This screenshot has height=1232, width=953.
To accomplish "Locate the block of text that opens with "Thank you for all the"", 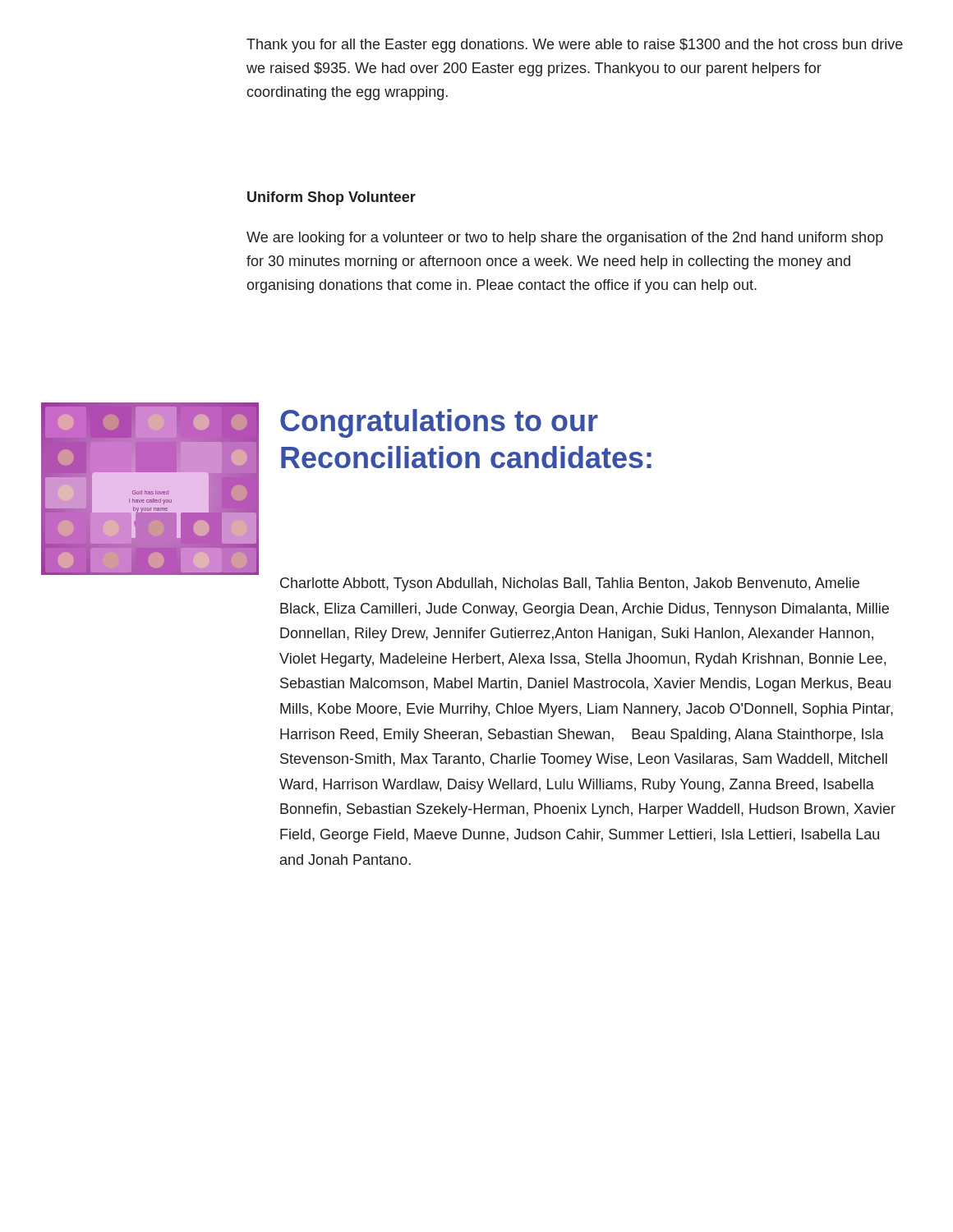I will [575, 68].
